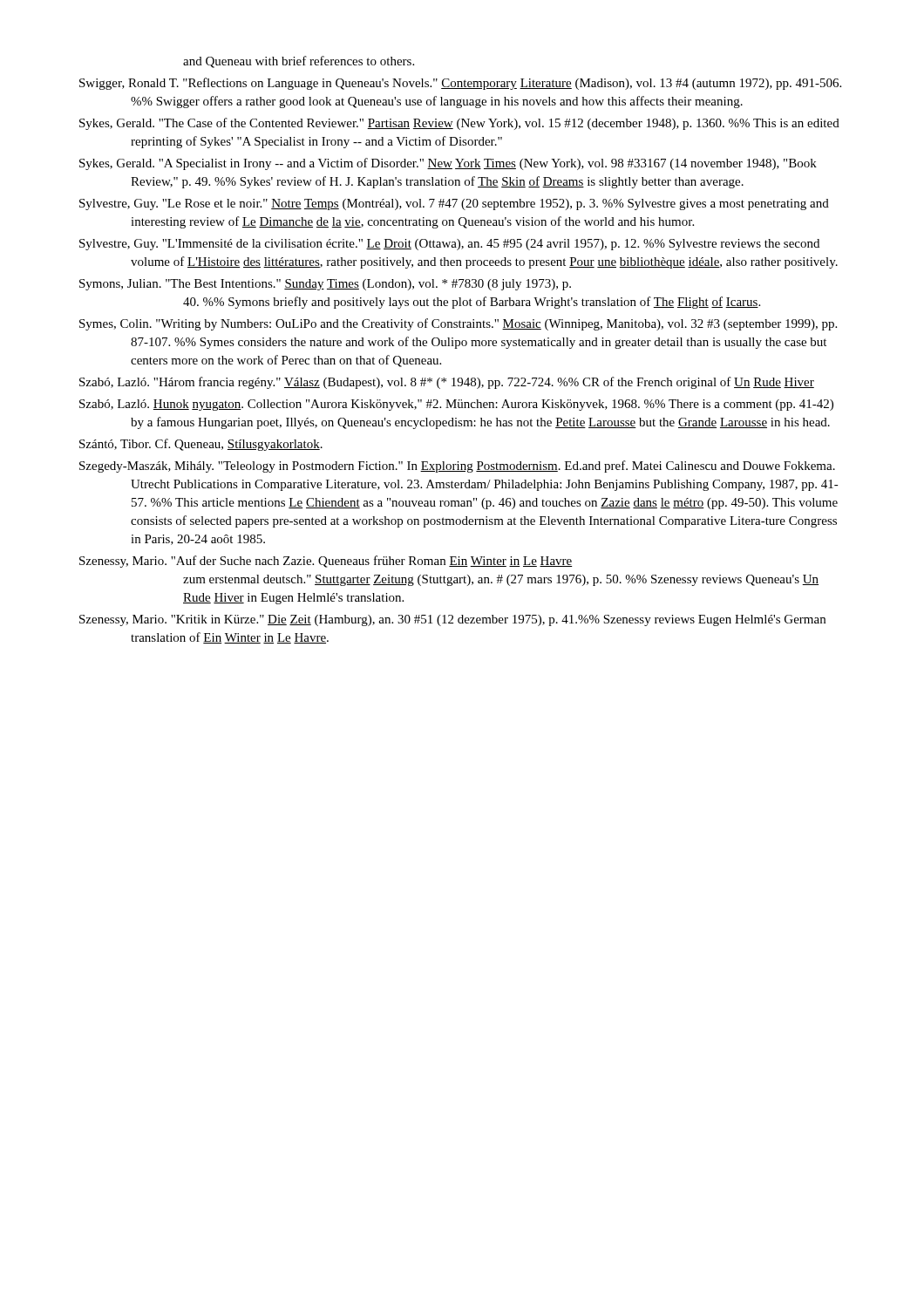Locate the list item with the text "Szegedy-Maszák, Mihály. "Teleology in Postmodern"

pyautogui.click(x=458, y=502)
